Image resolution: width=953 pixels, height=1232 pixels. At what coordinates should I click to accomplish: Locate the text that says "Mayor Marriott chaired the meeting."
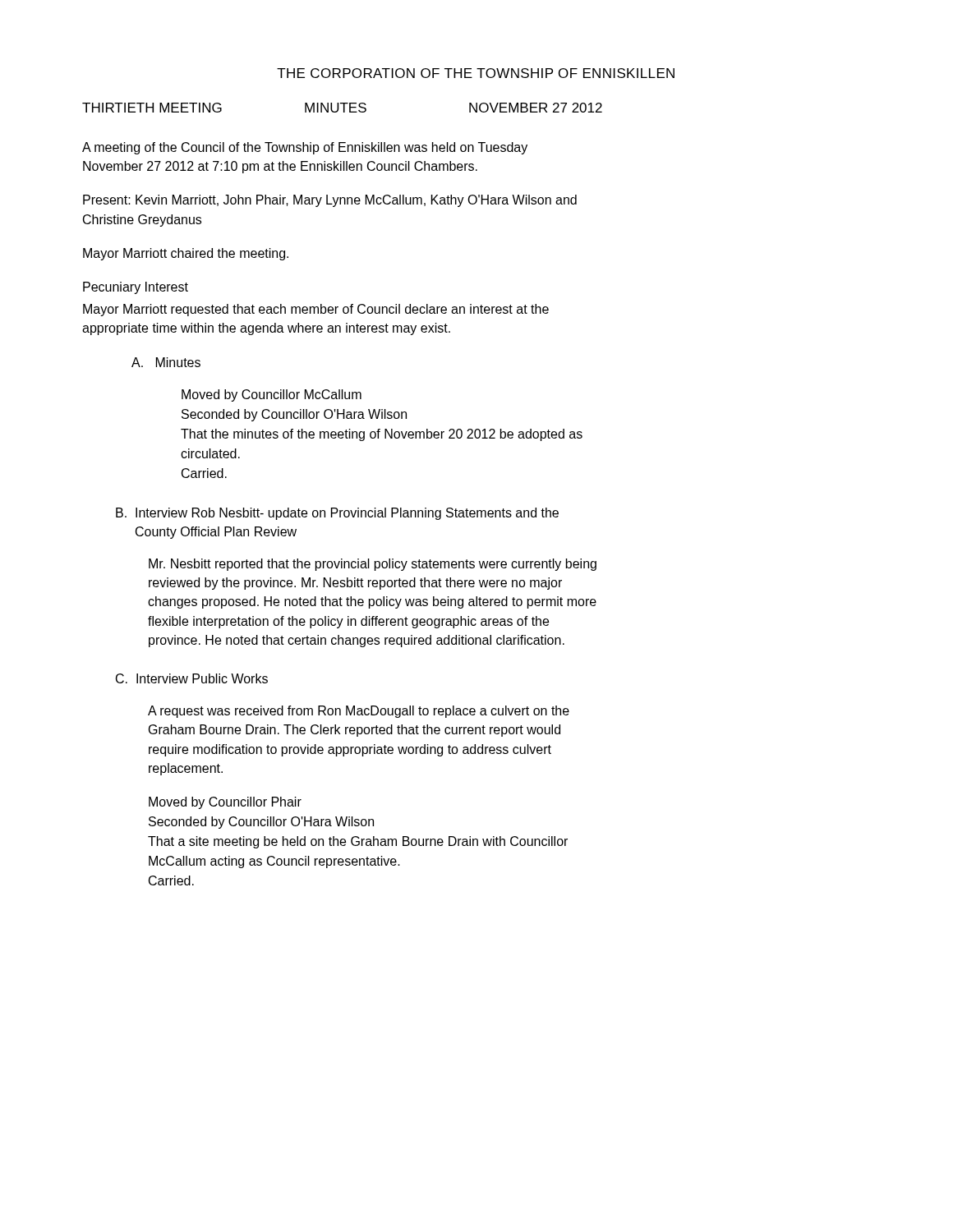[x=186, y=253]
